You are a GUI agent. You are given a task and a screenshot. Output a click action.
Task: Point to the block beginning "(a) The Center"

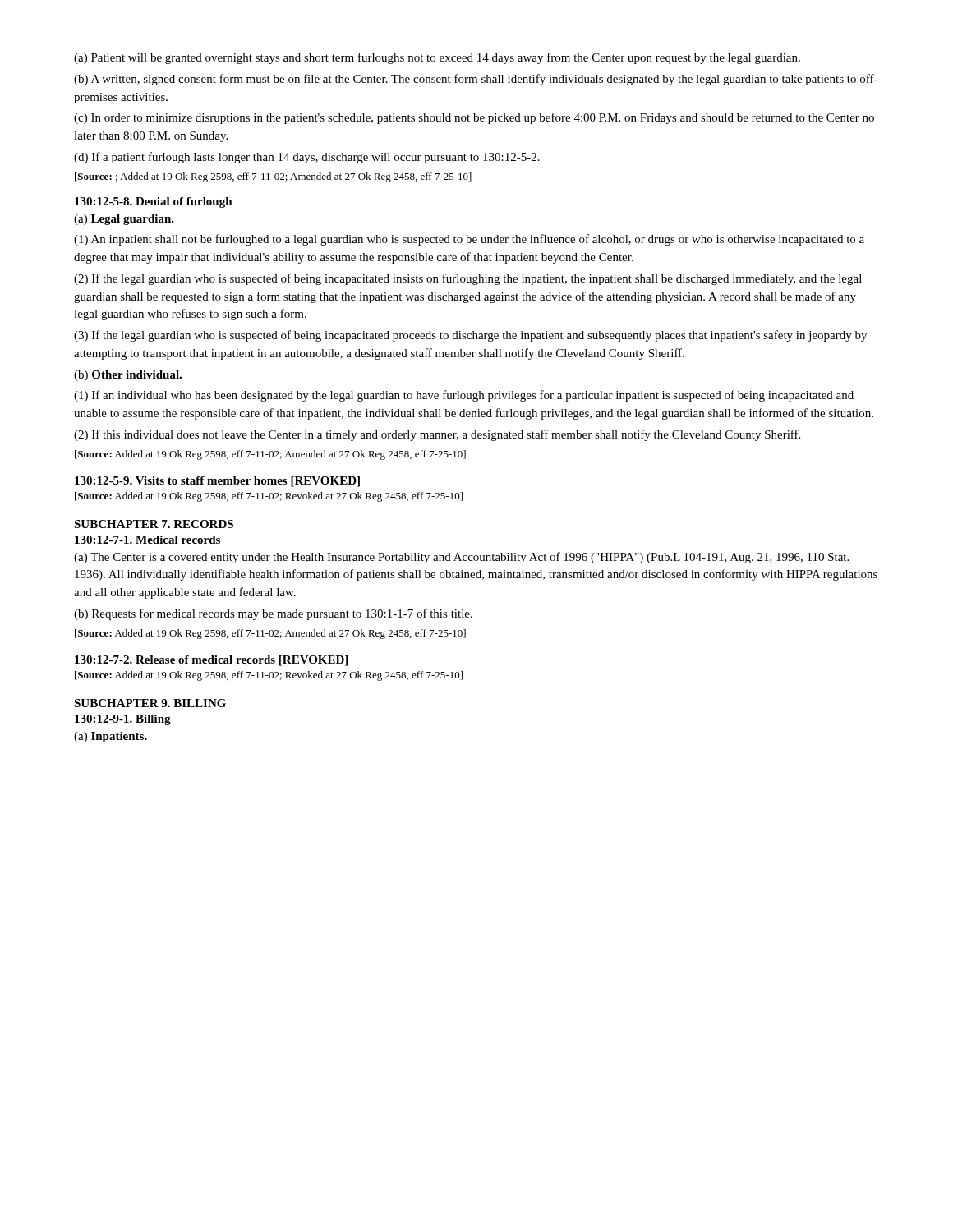point(476,586)
